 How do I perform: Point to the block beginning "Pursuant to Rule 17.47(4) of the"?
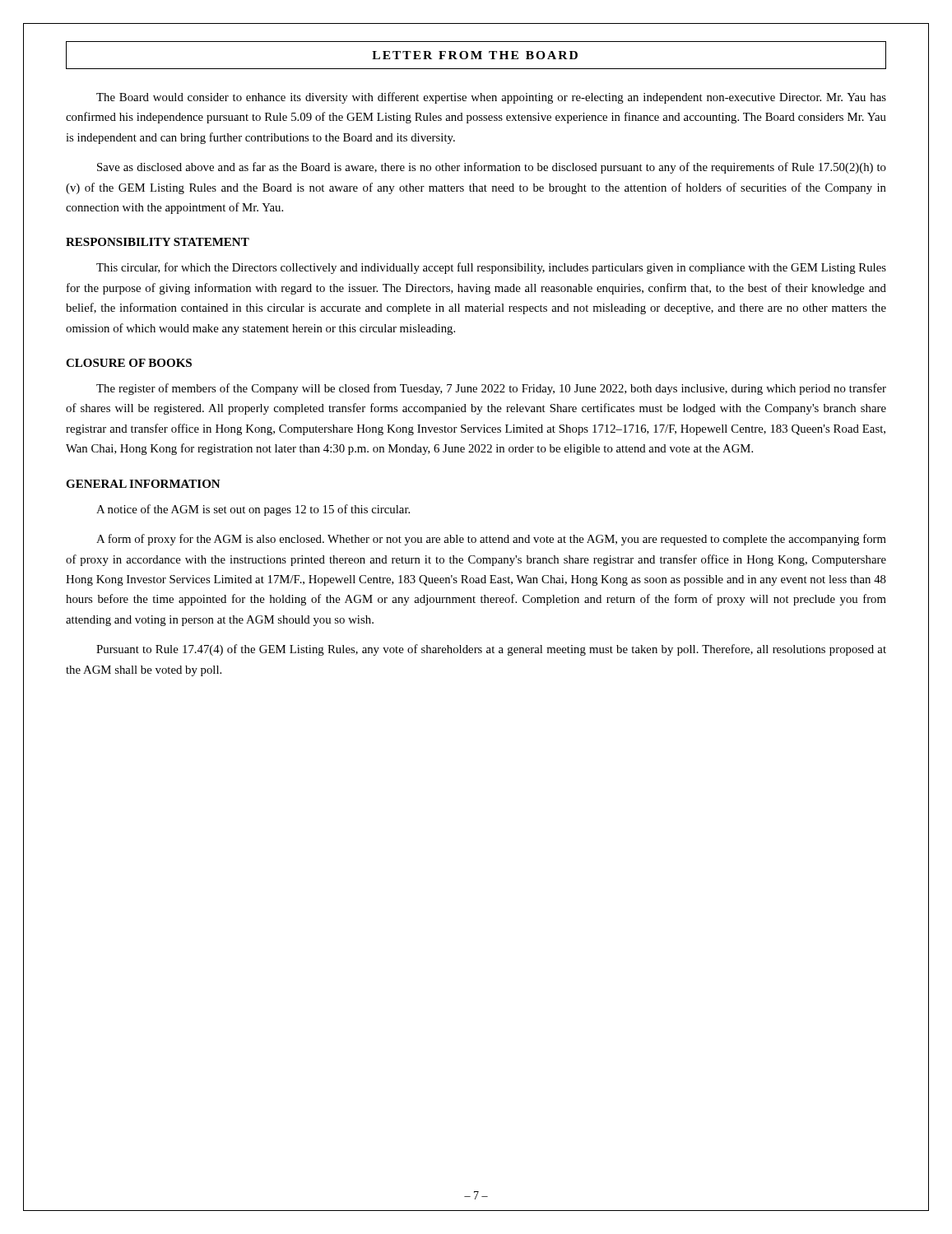[x=476, y=659]
